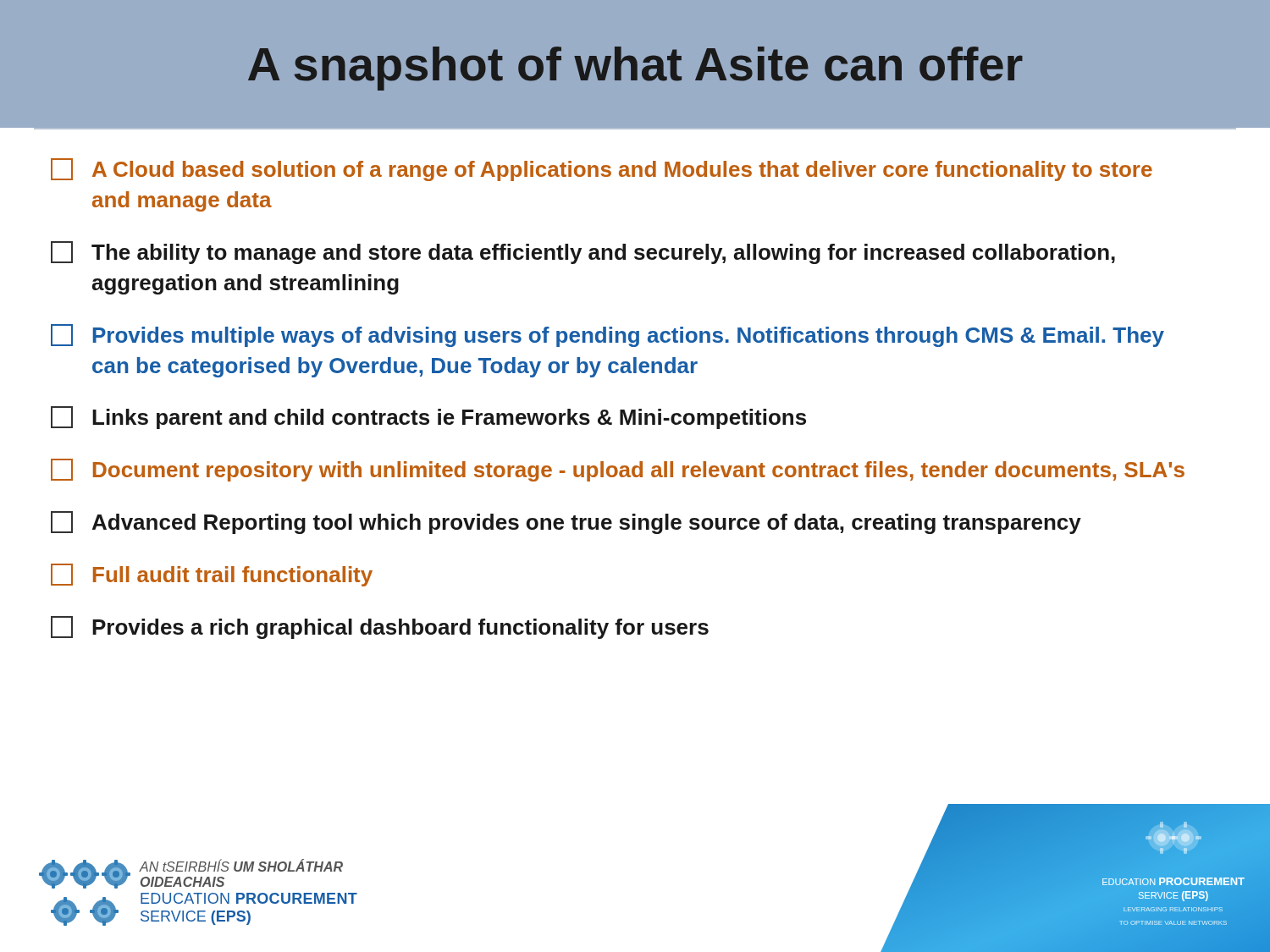Viewport: 1270px width, 952px height.
Task: Point to "Full audit trail functionality"
Action: [212, 575]
